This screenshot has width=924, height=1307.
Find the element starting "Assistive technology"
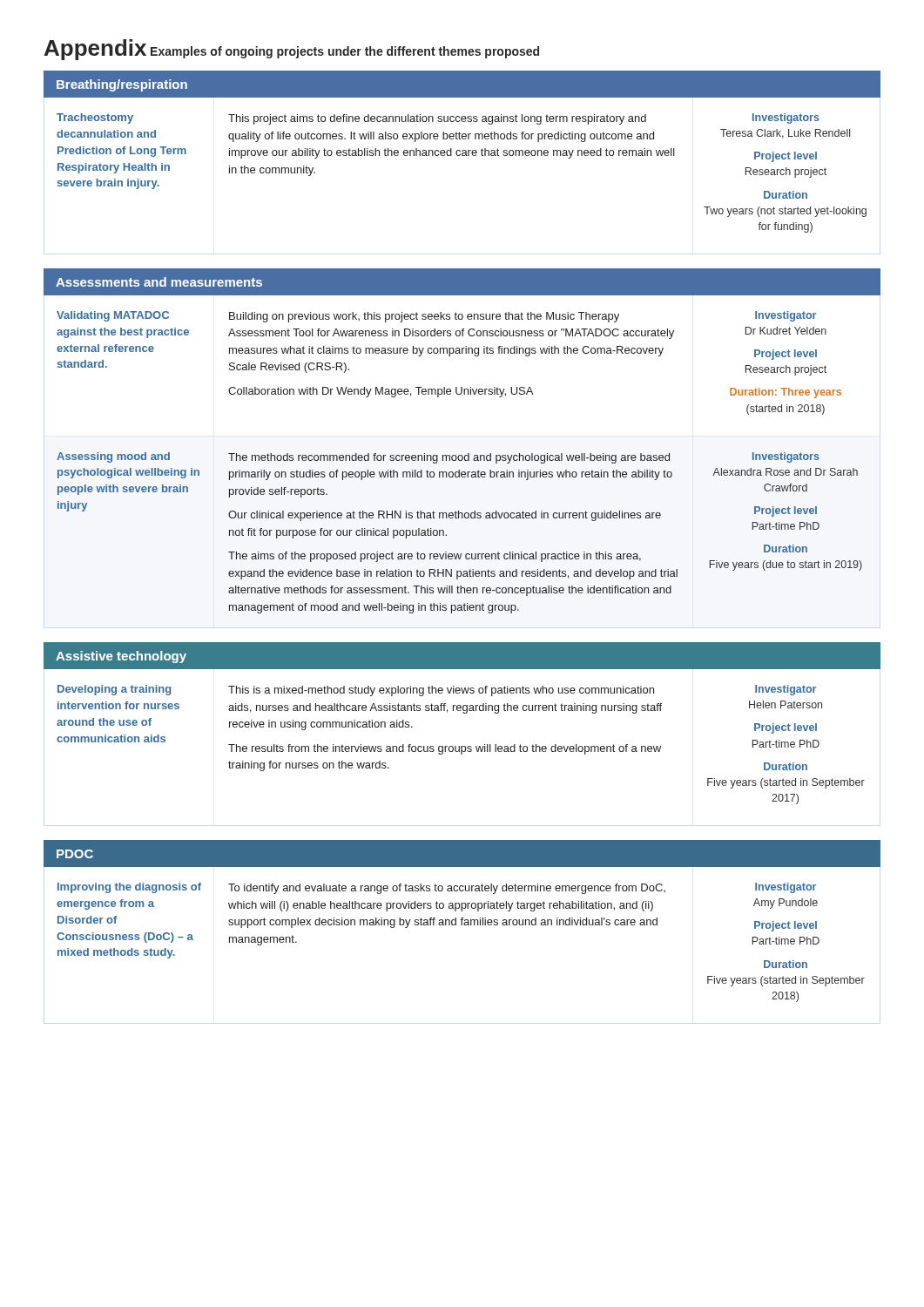click(462, 656)
